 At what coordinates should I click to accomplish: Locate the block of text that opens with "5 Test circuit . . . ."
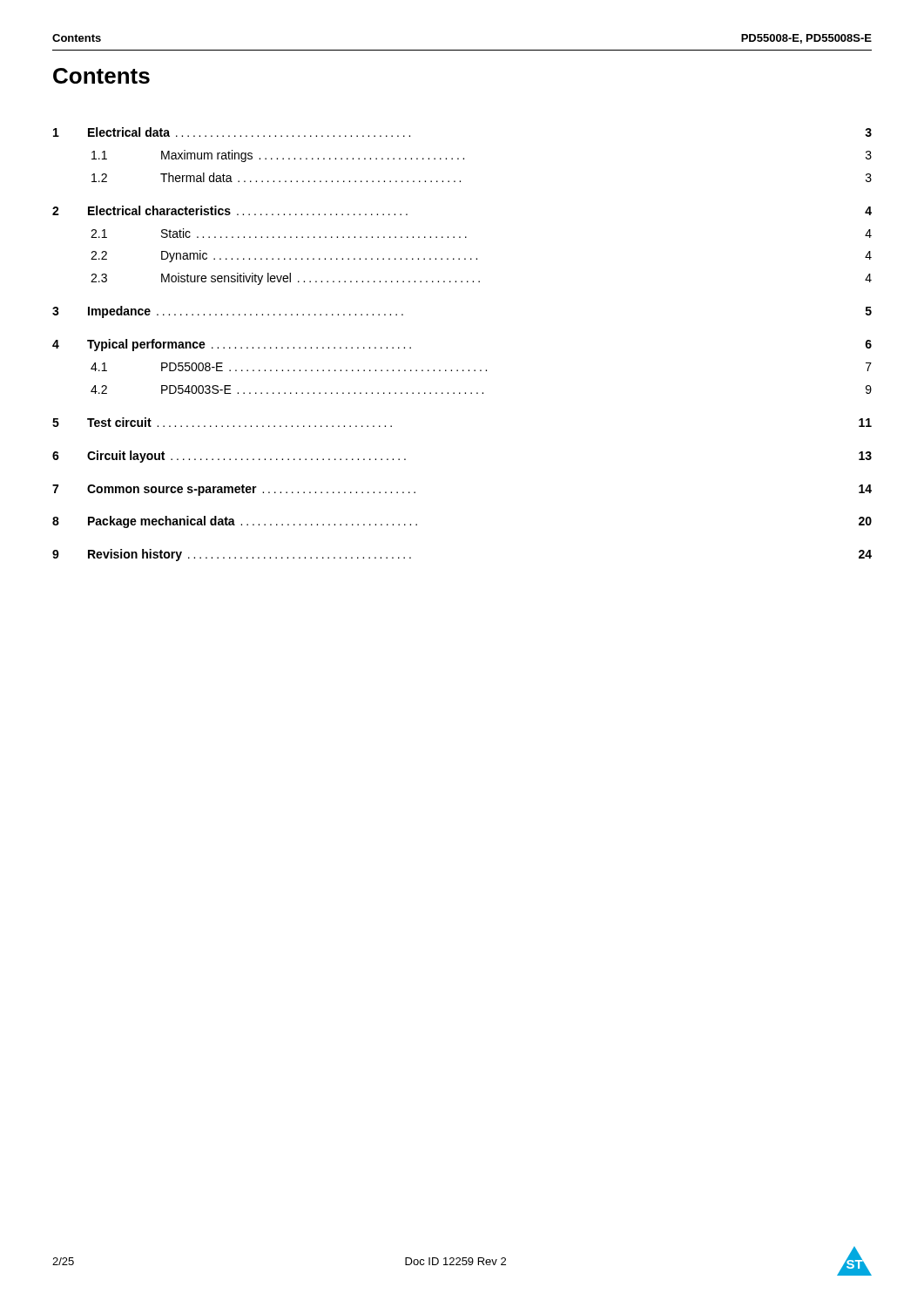pos(118,421)
